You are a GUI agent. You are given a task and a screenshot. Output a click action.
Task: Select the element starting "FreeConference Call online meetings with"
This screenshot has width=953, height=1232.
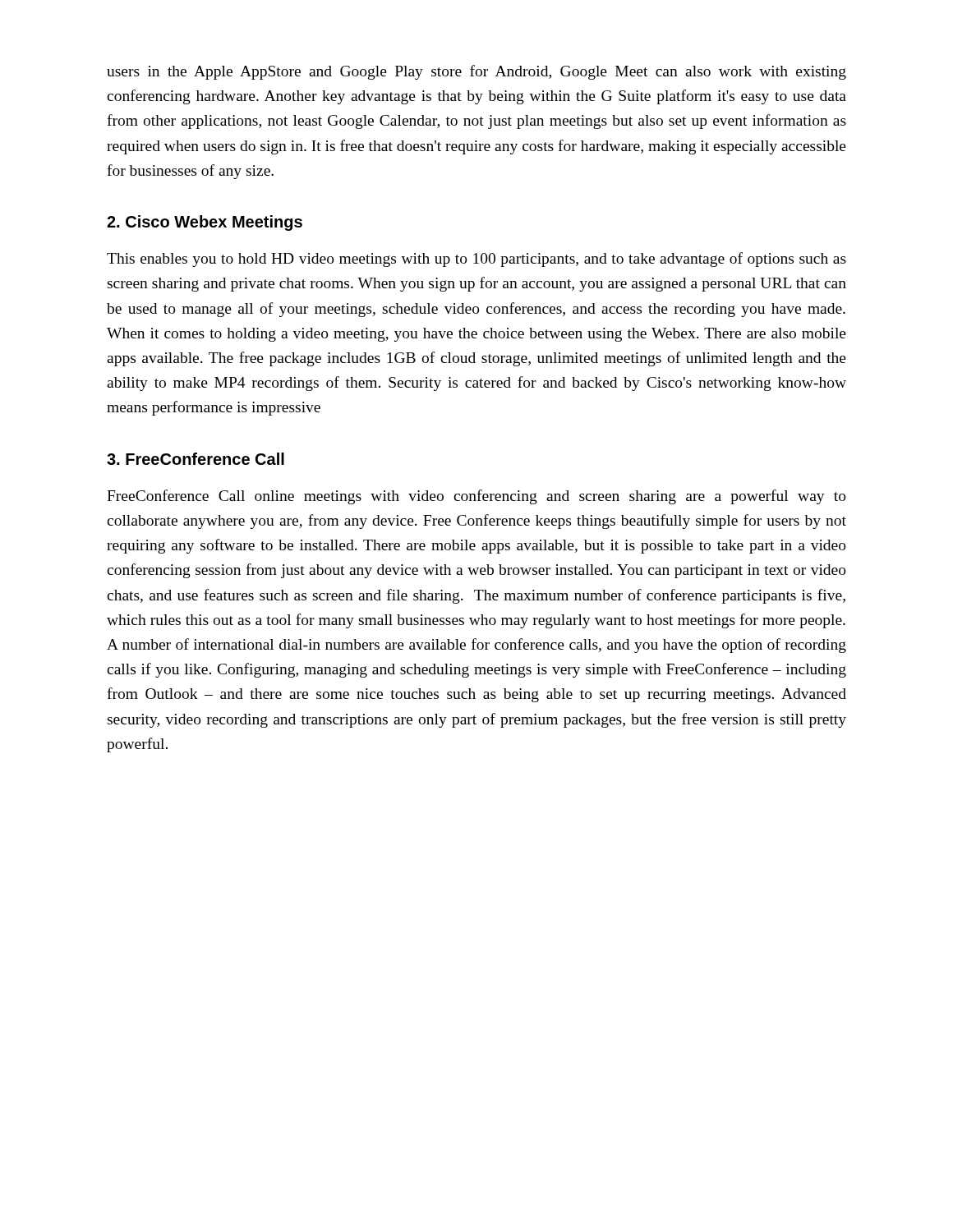[x=476, y=619]
